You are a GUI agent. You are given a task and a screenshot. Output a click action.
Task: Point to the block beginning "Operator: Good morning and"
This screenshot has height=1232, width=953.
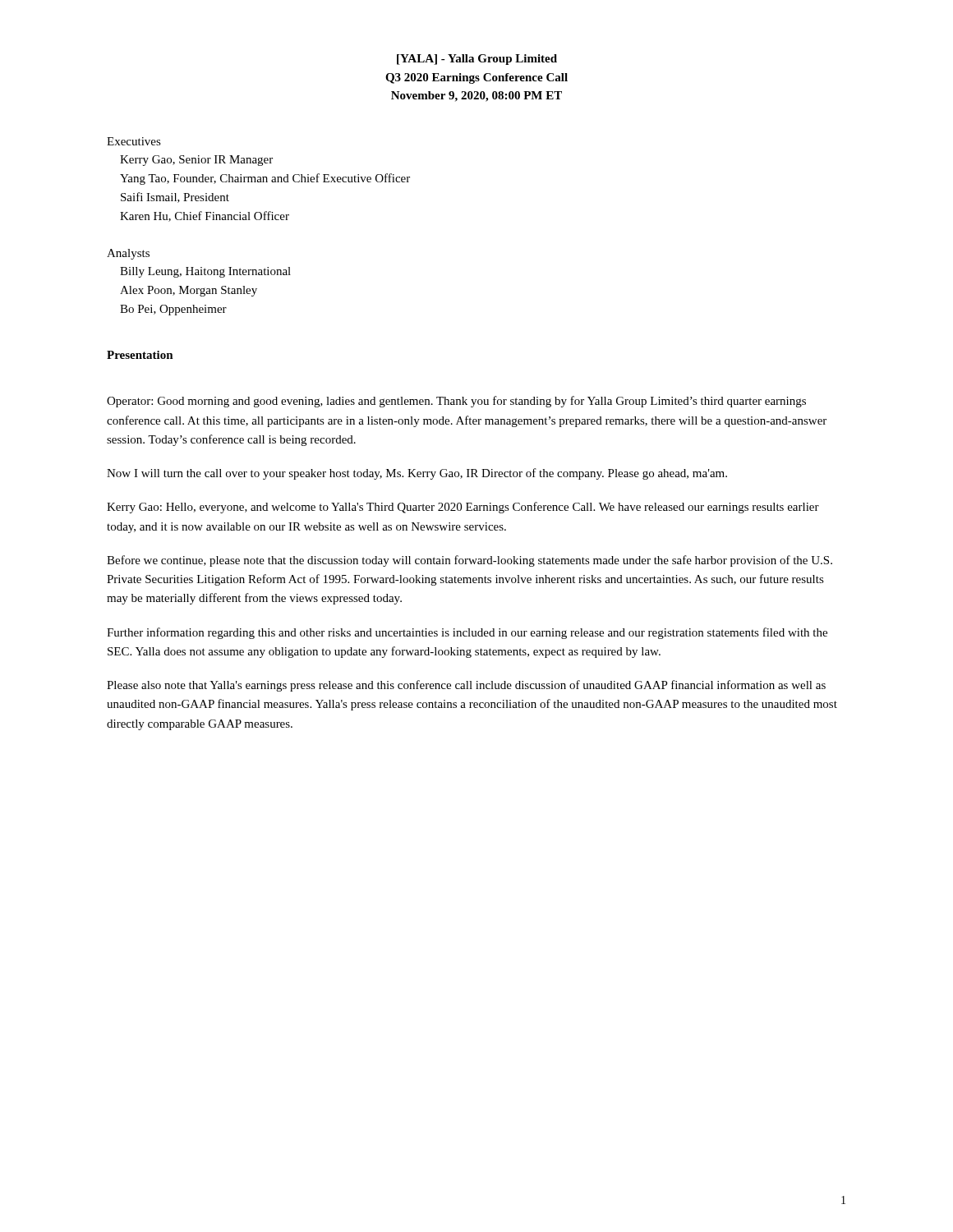coord(467,420)
